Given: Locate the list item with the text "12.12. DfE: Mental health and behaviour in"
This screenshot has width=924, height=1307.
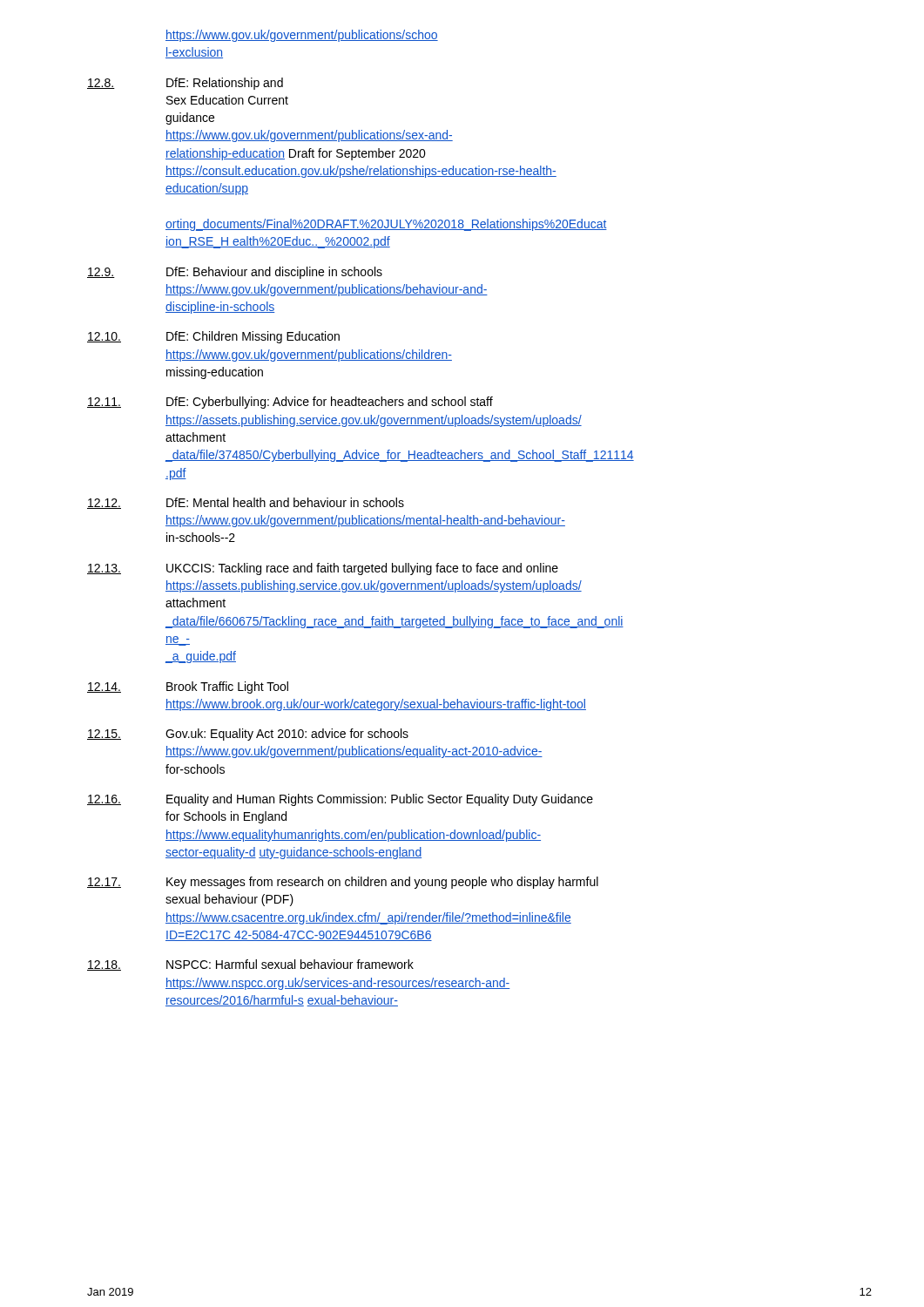Looking at the screenshot, I should [479, 520].
